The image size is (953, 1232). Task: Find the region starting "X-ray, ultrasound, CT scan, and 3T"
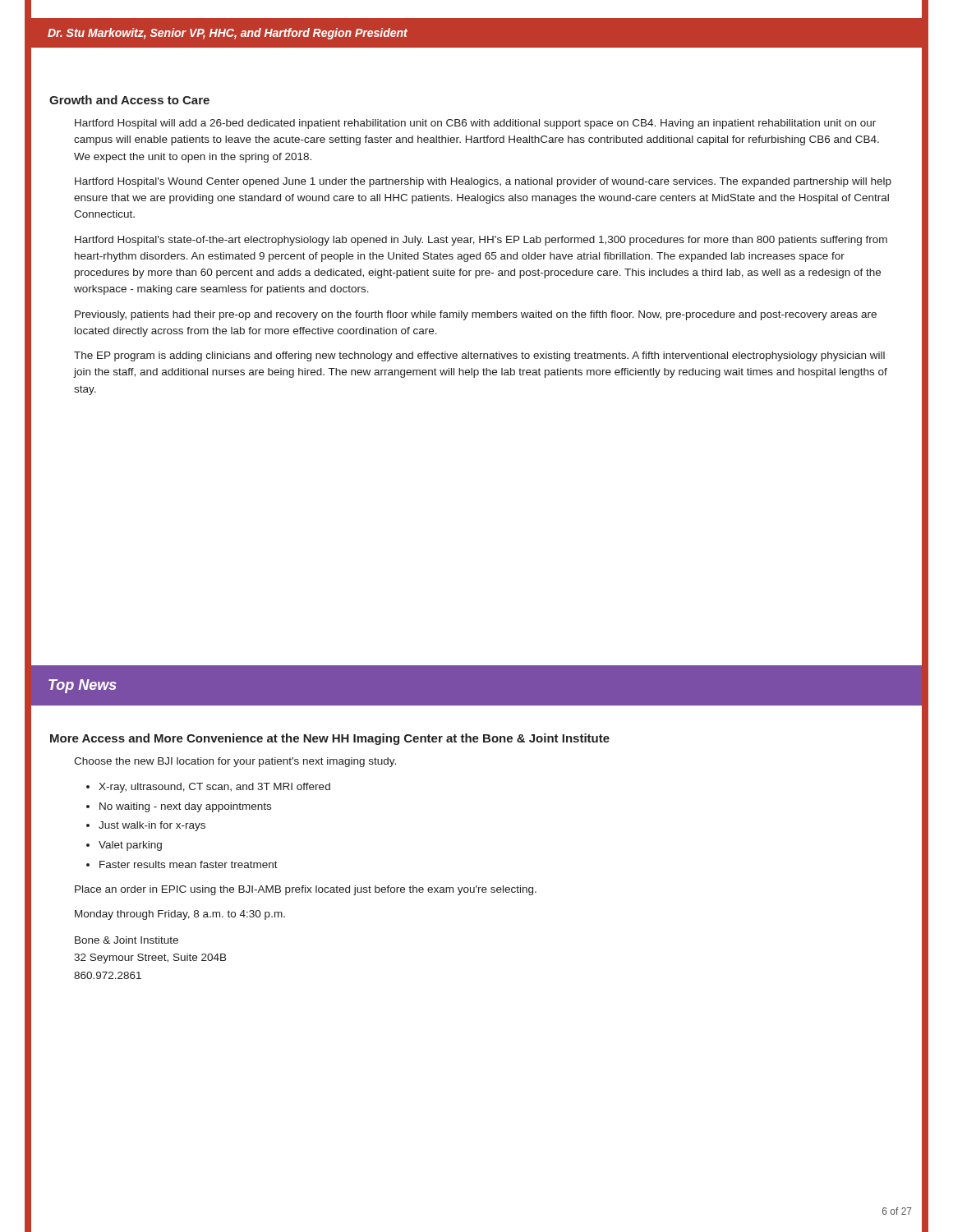[x=215, y=787]
